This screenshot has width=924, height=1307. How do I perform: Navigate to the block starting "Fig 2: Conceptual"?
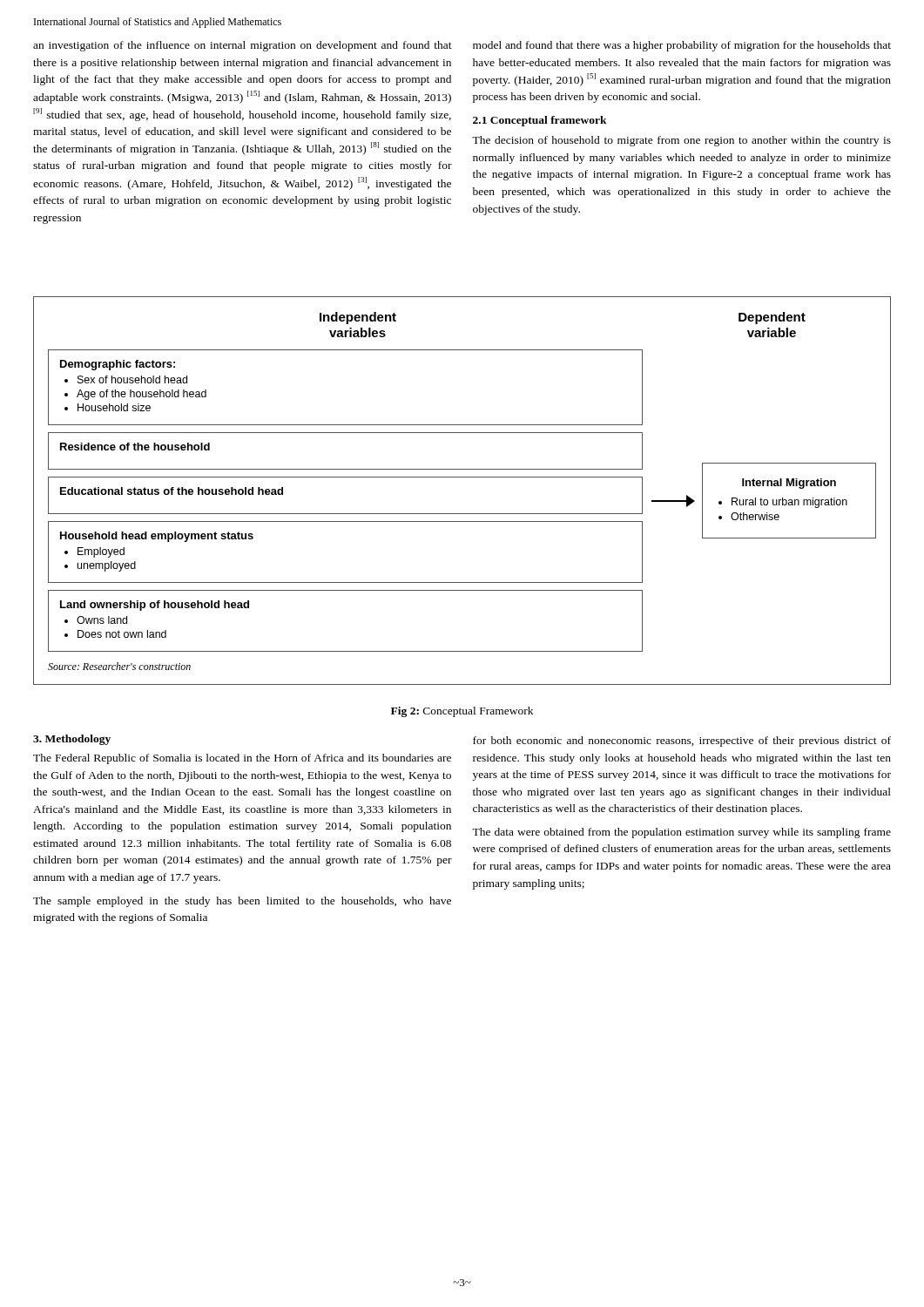462,711
